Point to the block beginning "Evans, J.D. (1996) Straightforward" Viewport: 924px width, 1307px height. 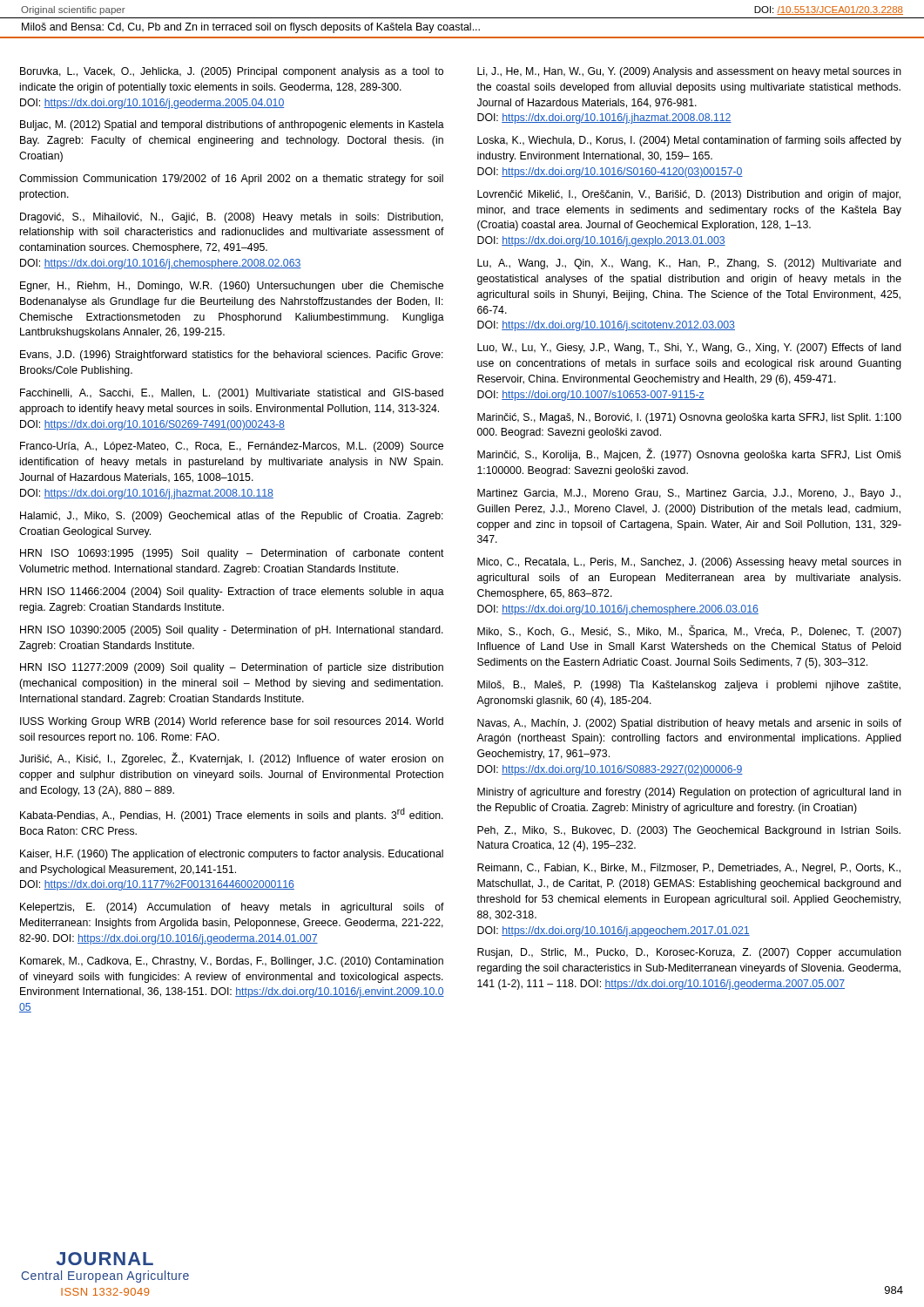[231, 363]
